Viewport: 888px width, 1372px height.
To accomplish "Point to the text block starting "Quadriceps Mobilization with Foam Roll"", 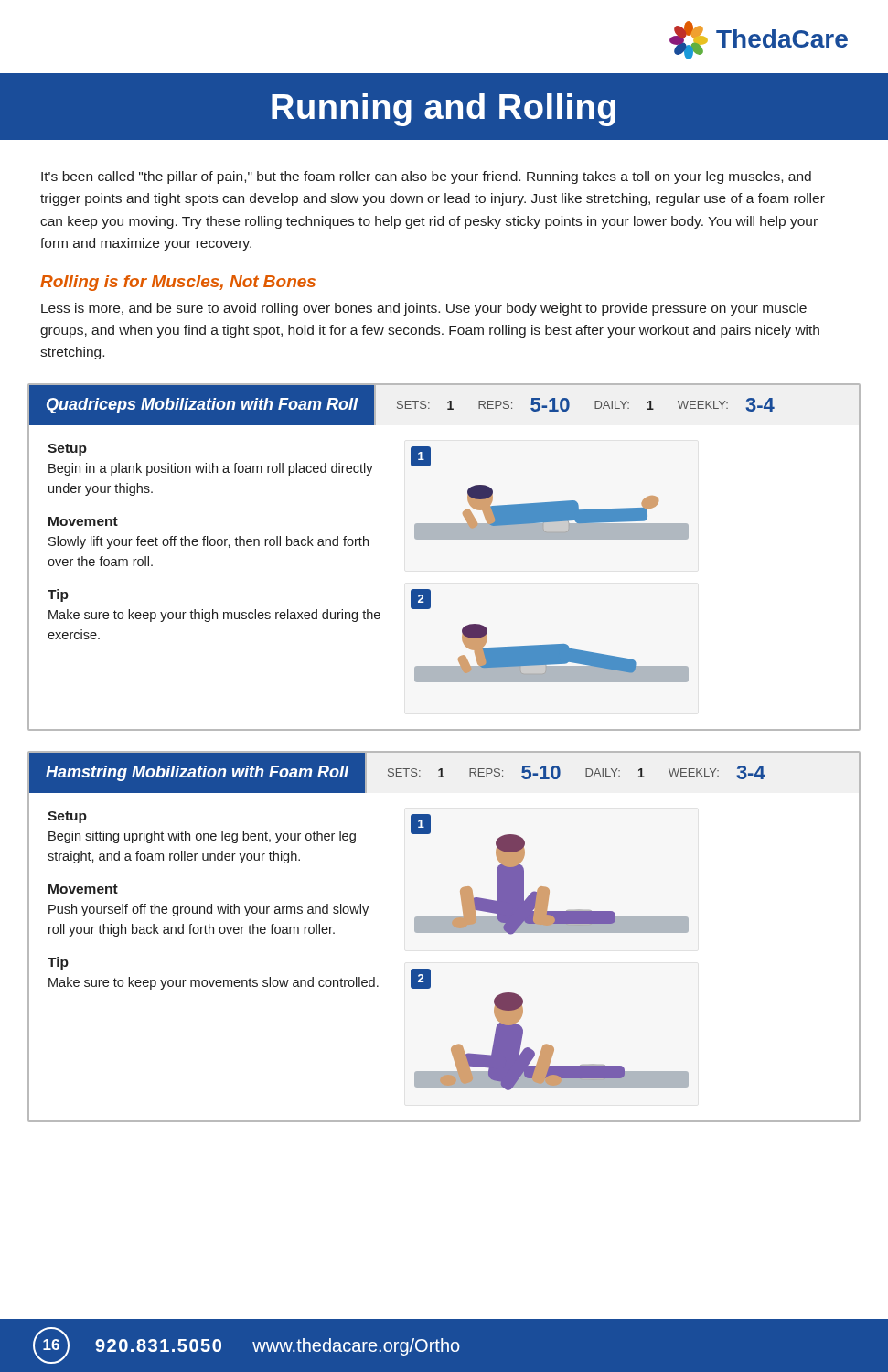I will [x=202, y=405].
